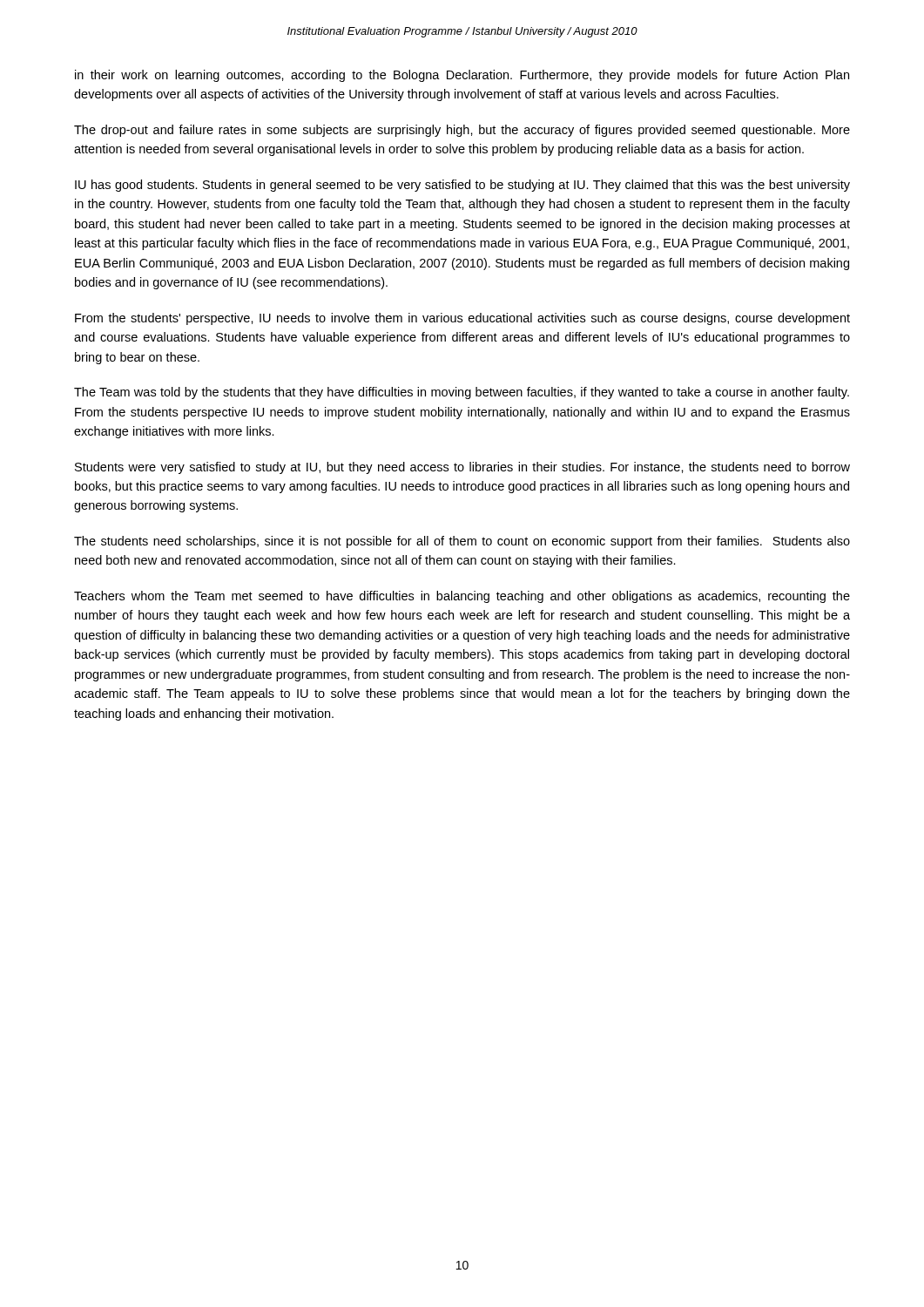Click on the passage starting "The drop-out and failure rates in some subjects"
Screen dimensions: 1307x924
point(462,140)
